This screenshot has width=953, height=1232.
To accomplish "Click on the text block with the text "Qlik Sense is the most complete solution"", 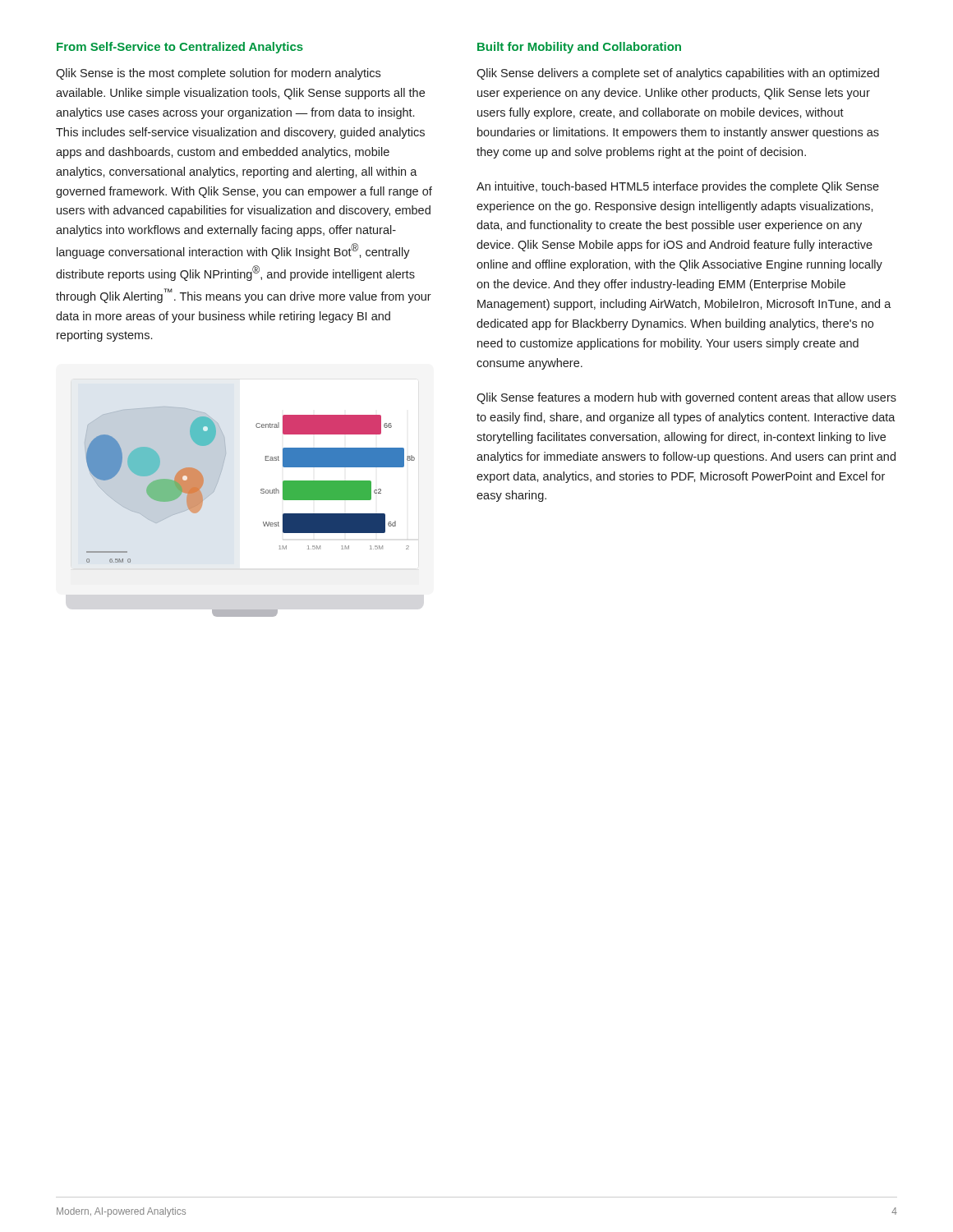I will [244, 204].
